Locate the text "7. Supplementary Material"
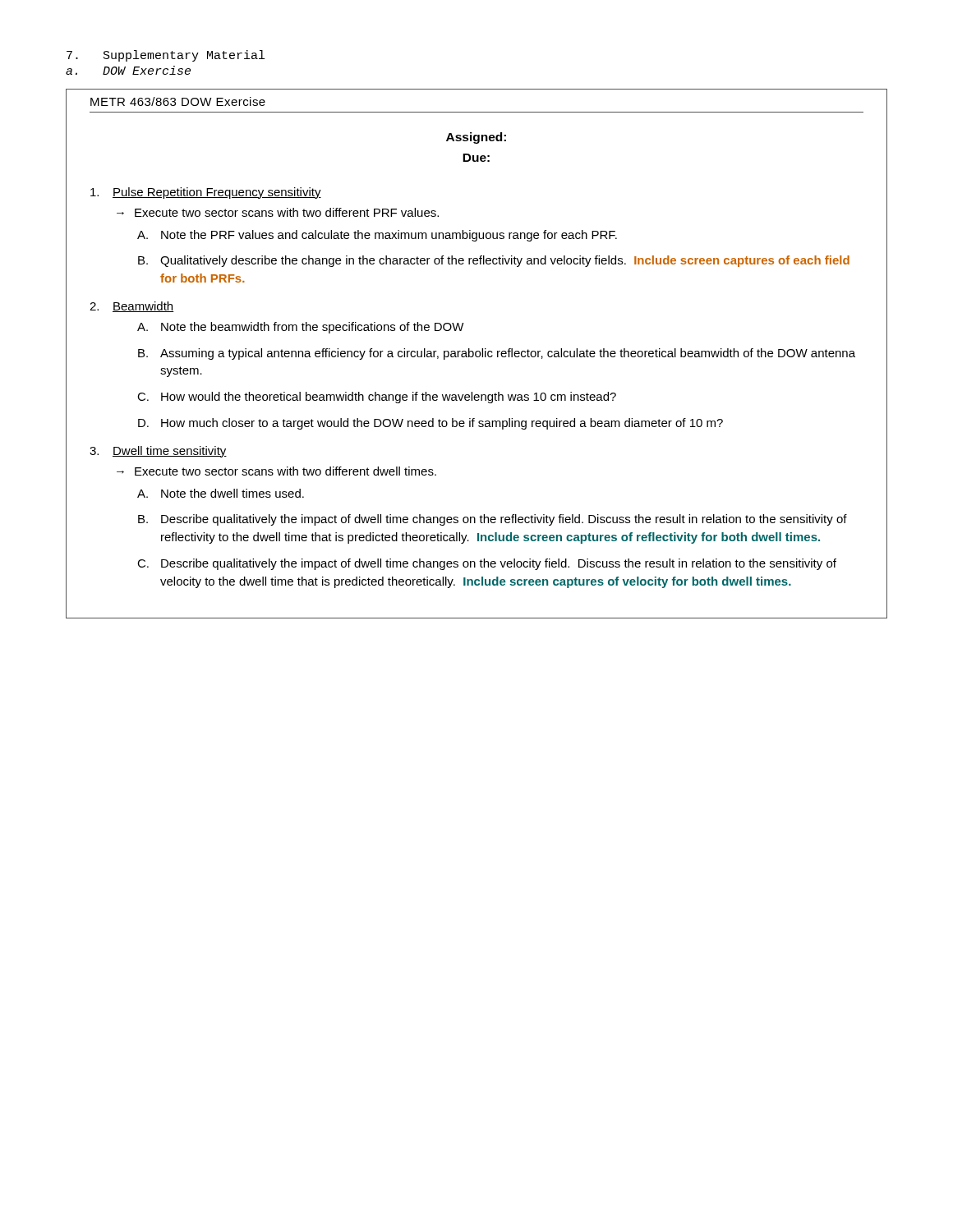The width and height of the screenshot is (953, 1232). coord(166,56)
